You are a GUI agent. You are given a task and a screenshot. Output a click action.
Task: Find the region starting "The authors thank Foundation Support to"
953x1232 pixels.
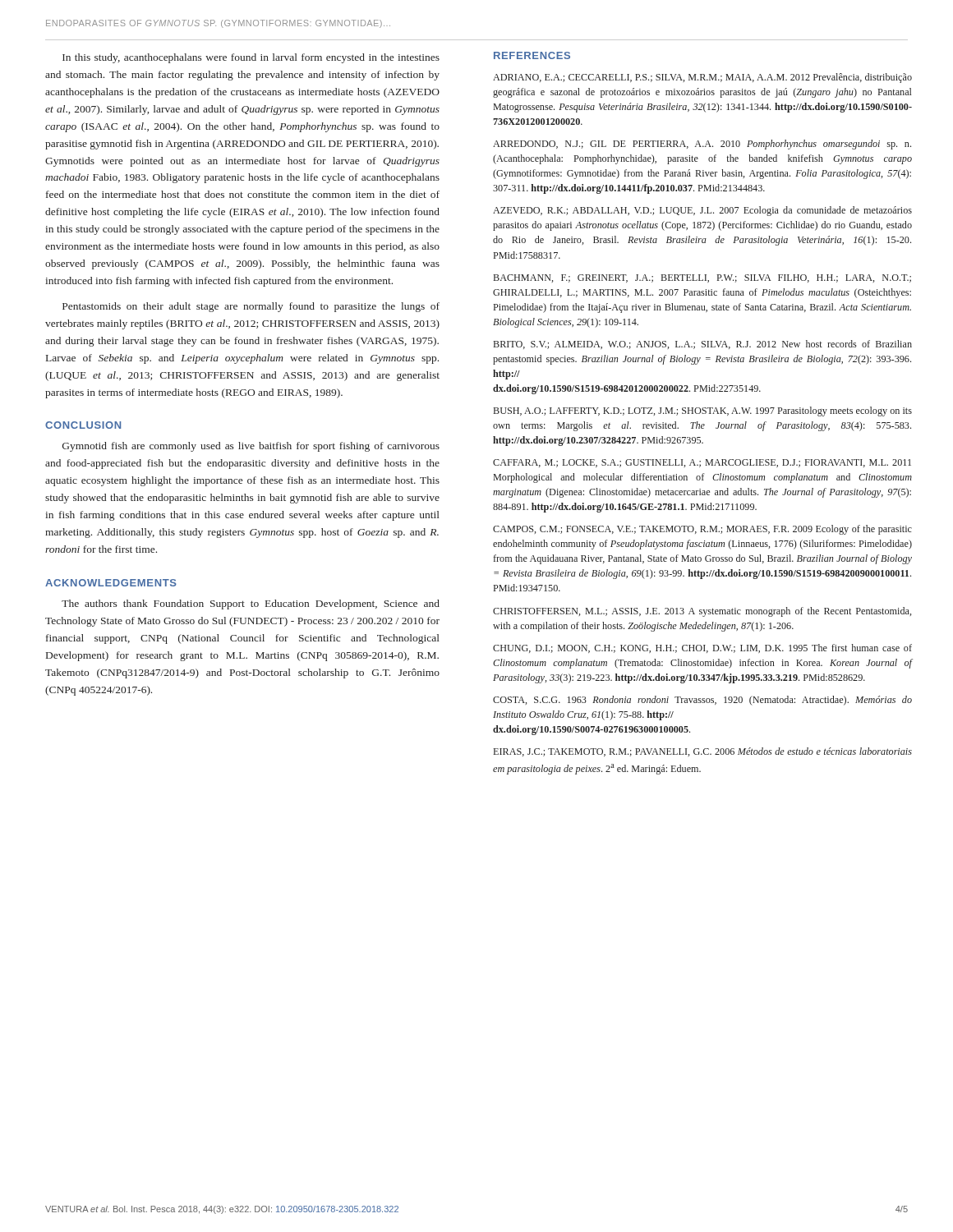(x=242, y=647)
